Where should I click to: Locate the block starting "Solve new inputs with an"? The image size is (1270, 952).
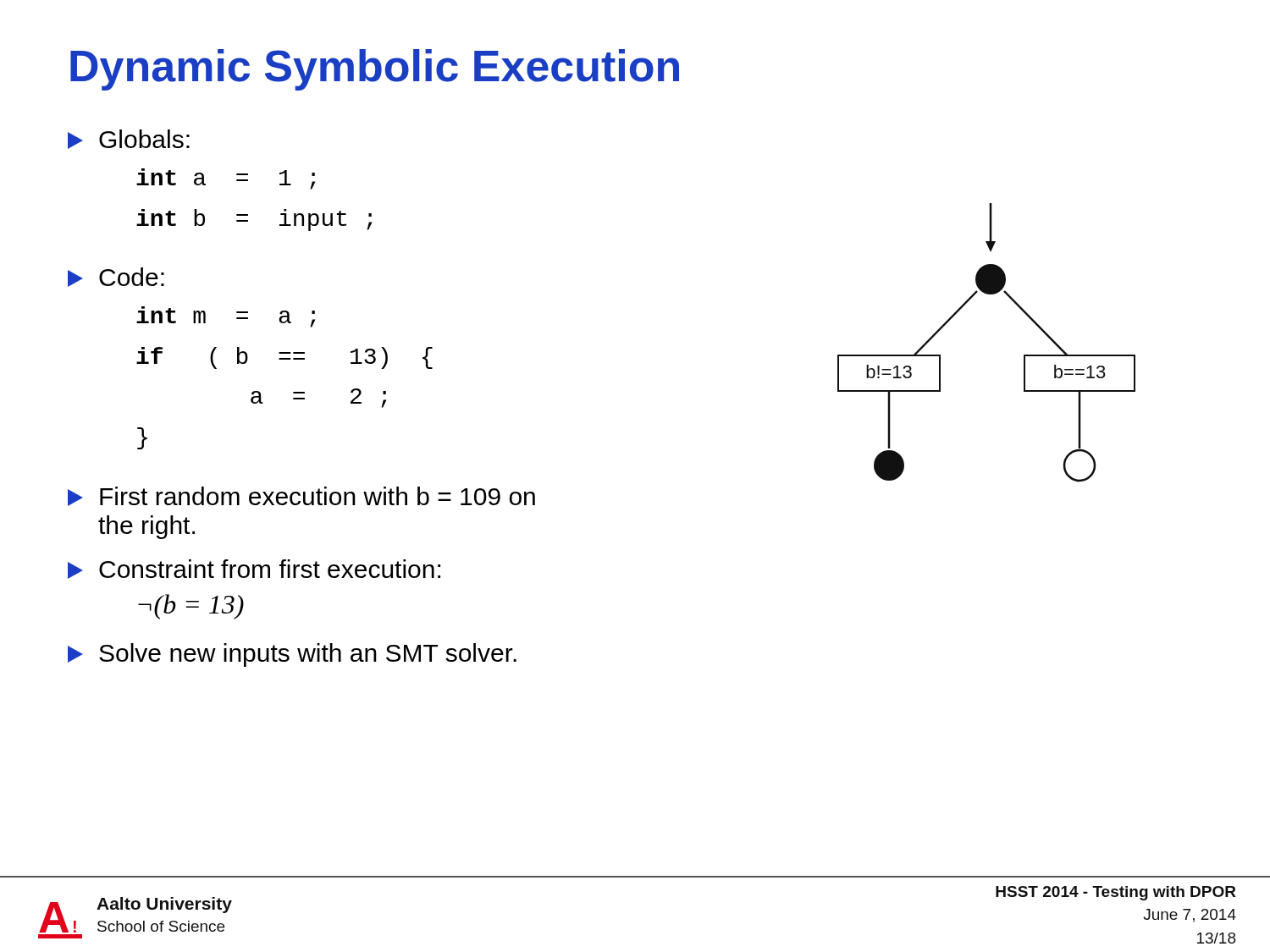tap(292, 655)
